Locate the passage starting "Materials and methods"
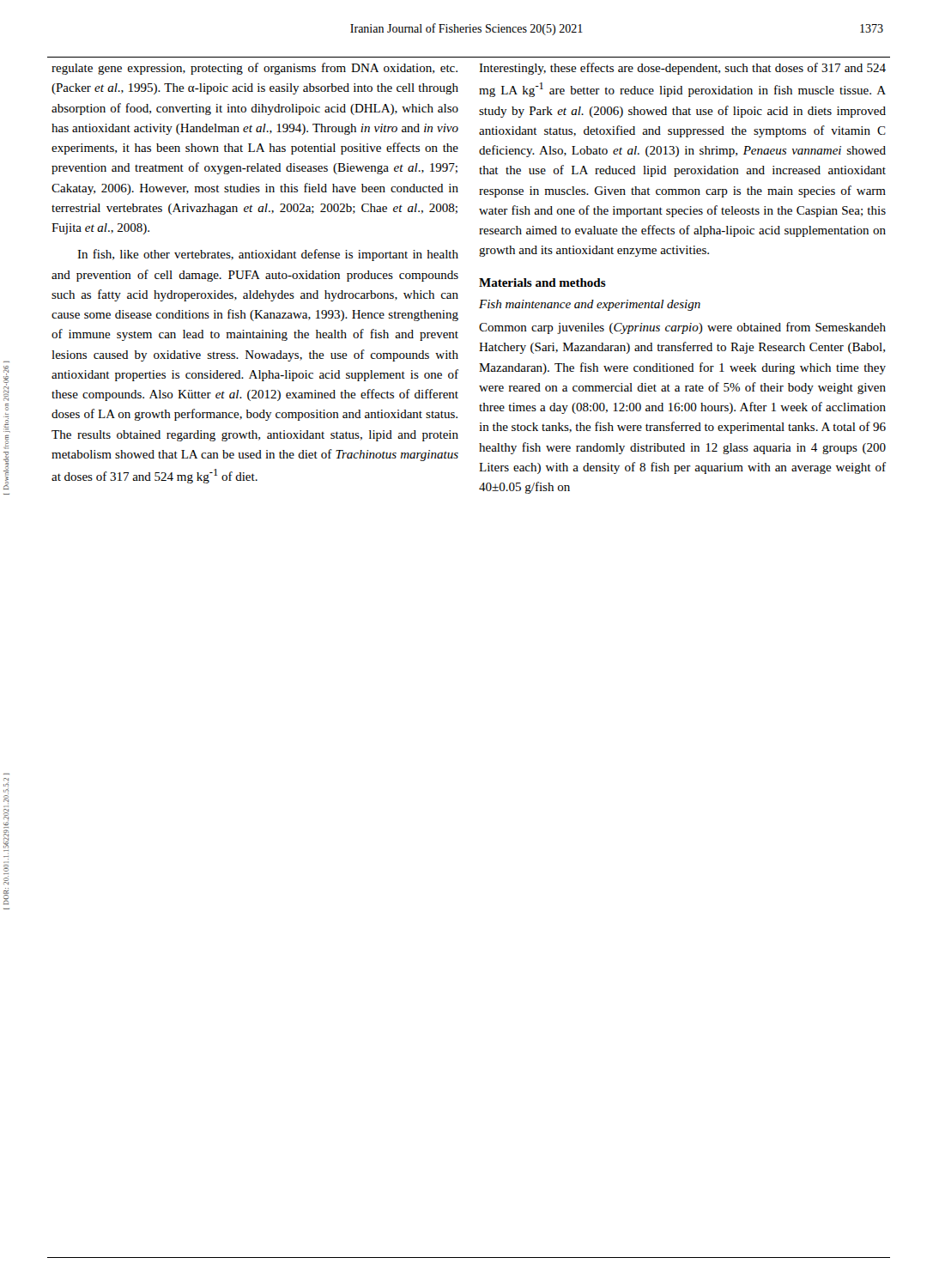 (x=542, y=282)
